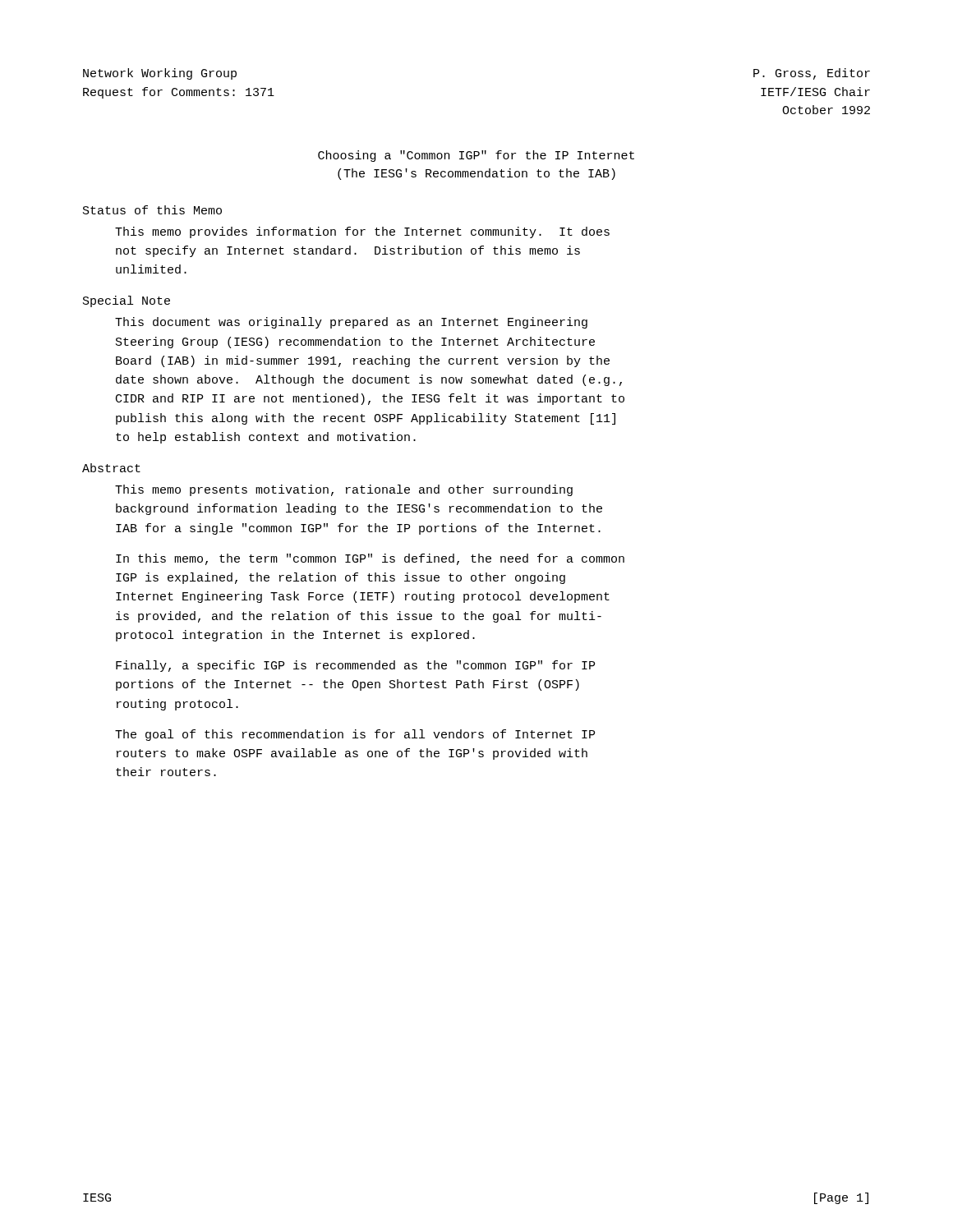This screenshot has width=953, height=1232.
Task: Click on the text block containing "This memo presents motivation, rationale and"
Action: coord(359,510)
